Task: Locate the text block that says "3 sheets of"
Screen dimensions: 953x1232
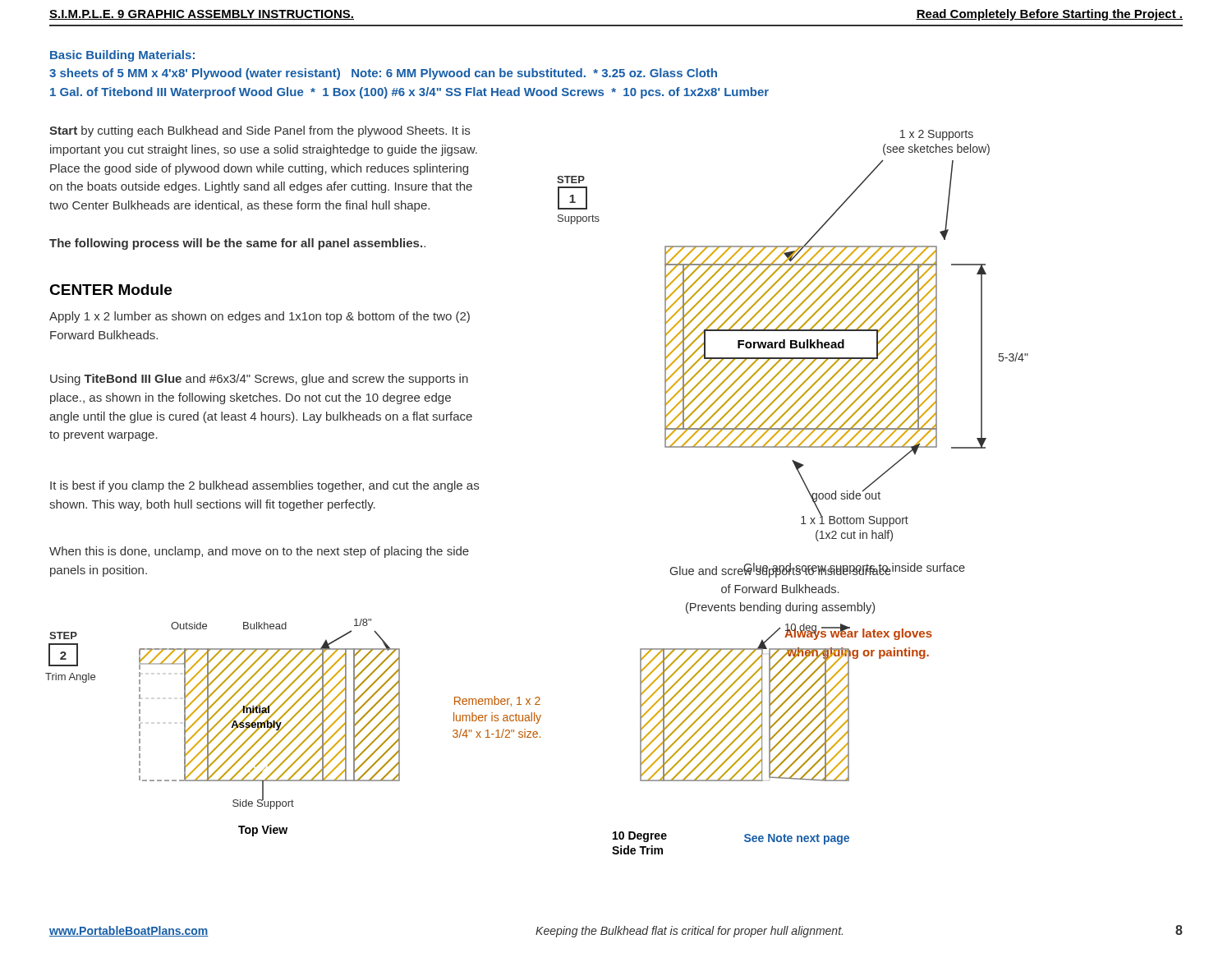Action: point(409,82)
